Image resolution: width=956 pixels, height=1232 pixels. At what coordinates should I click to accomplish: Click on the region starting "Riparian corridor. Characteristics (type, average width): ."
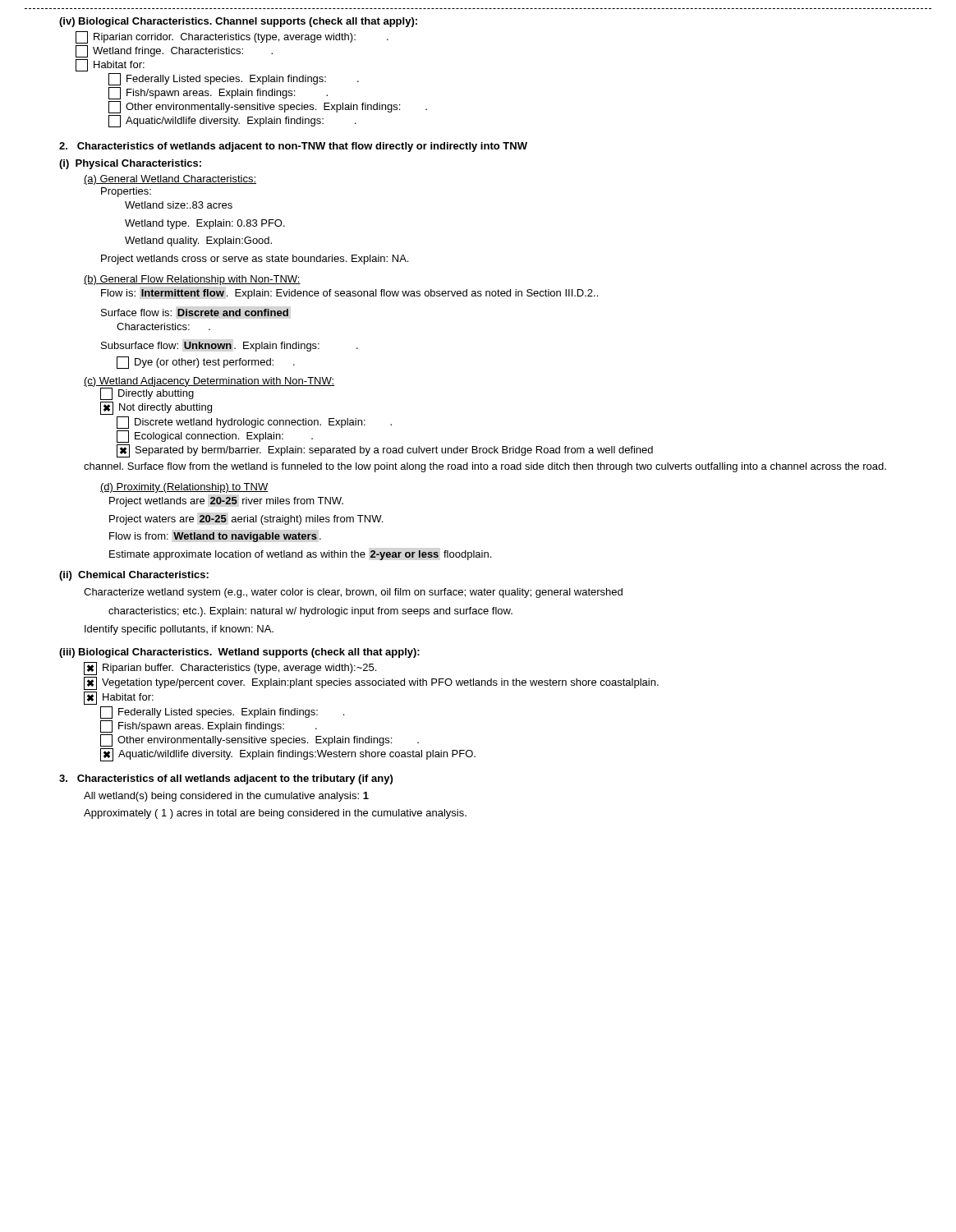click(x=232, y=37)
